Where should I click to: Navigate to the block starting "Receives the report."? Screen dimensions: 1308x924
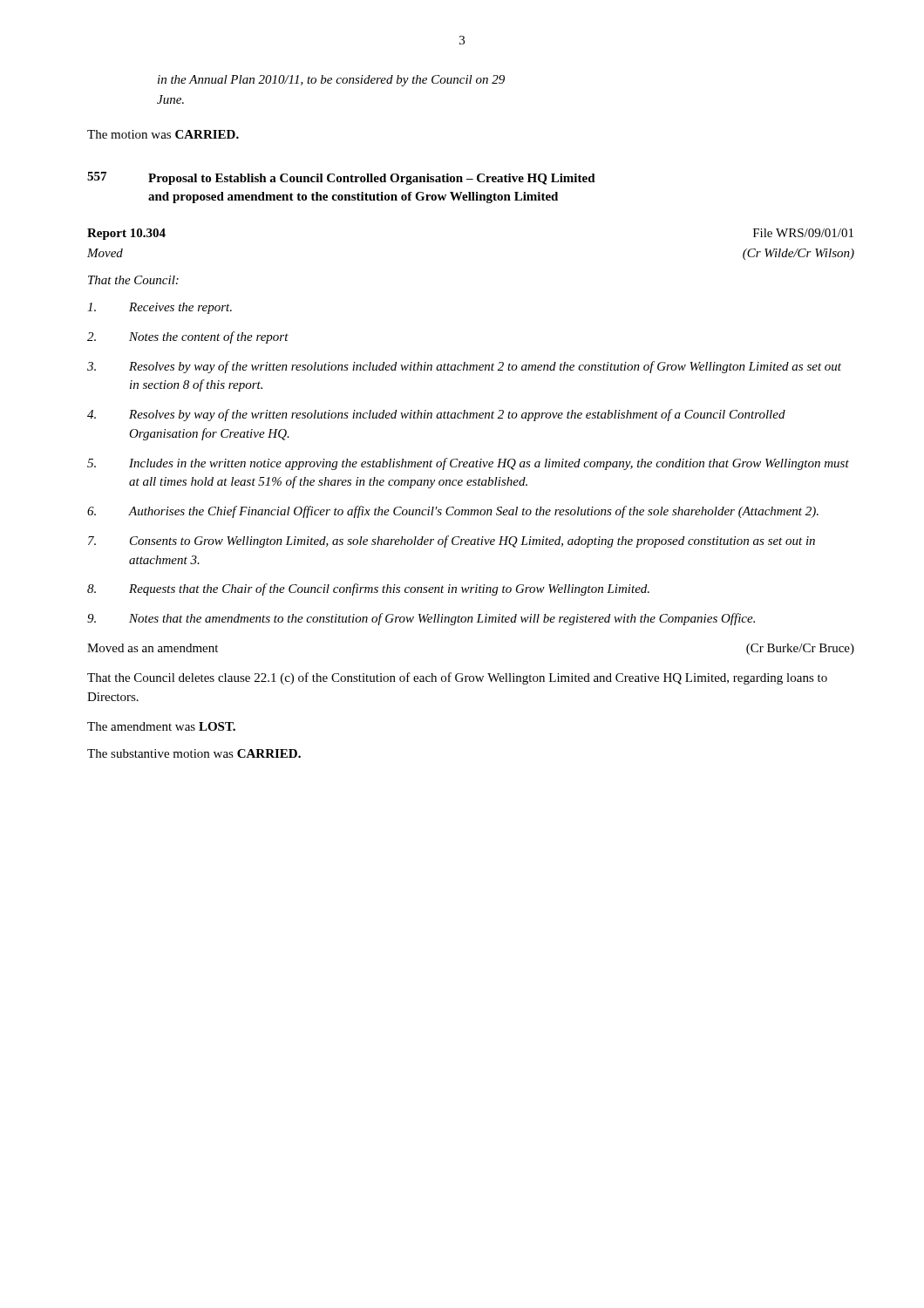pos(160,308)
